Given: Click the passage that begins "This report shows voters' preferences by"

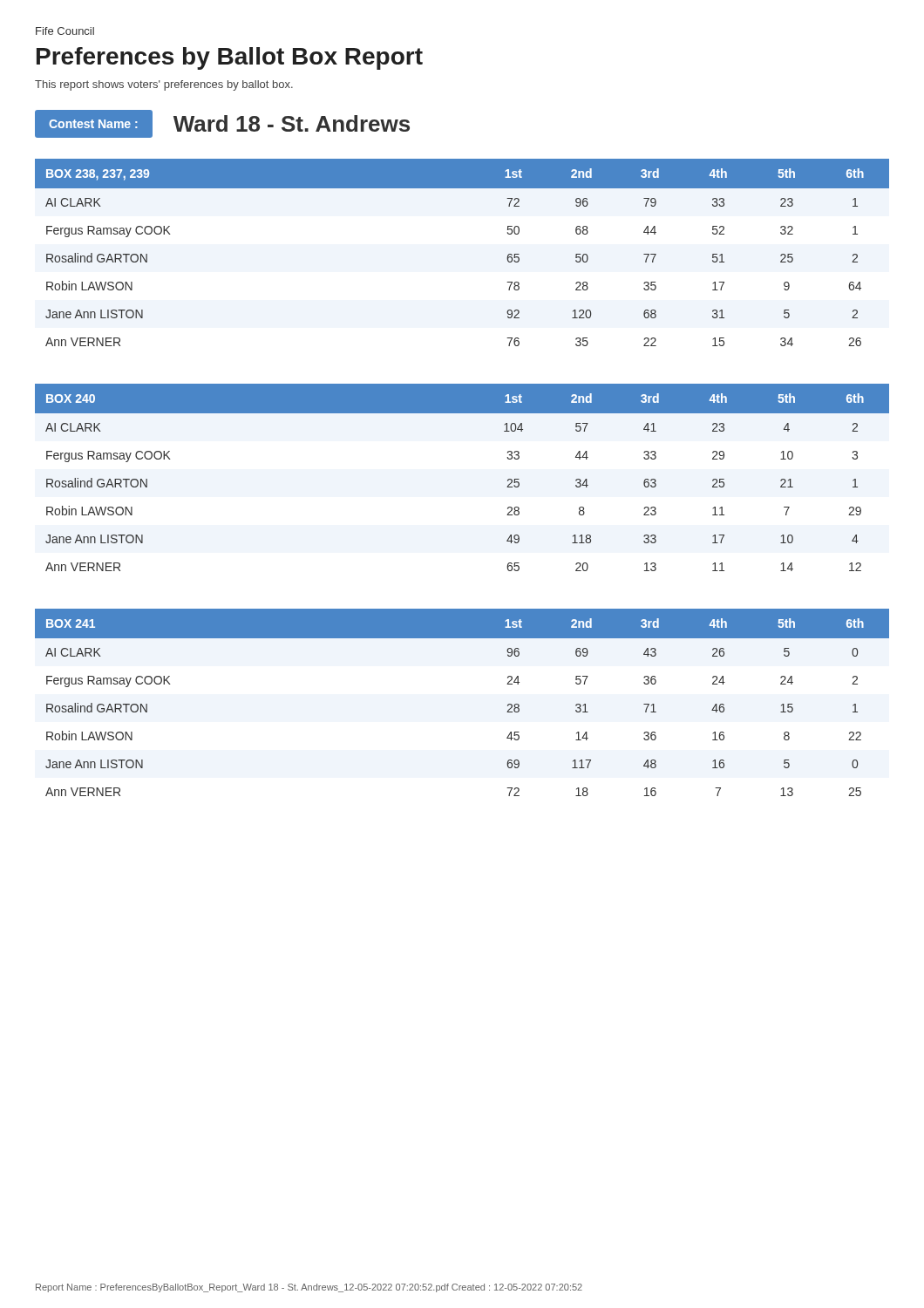Looking at the screenshot, I should (164, 84).
